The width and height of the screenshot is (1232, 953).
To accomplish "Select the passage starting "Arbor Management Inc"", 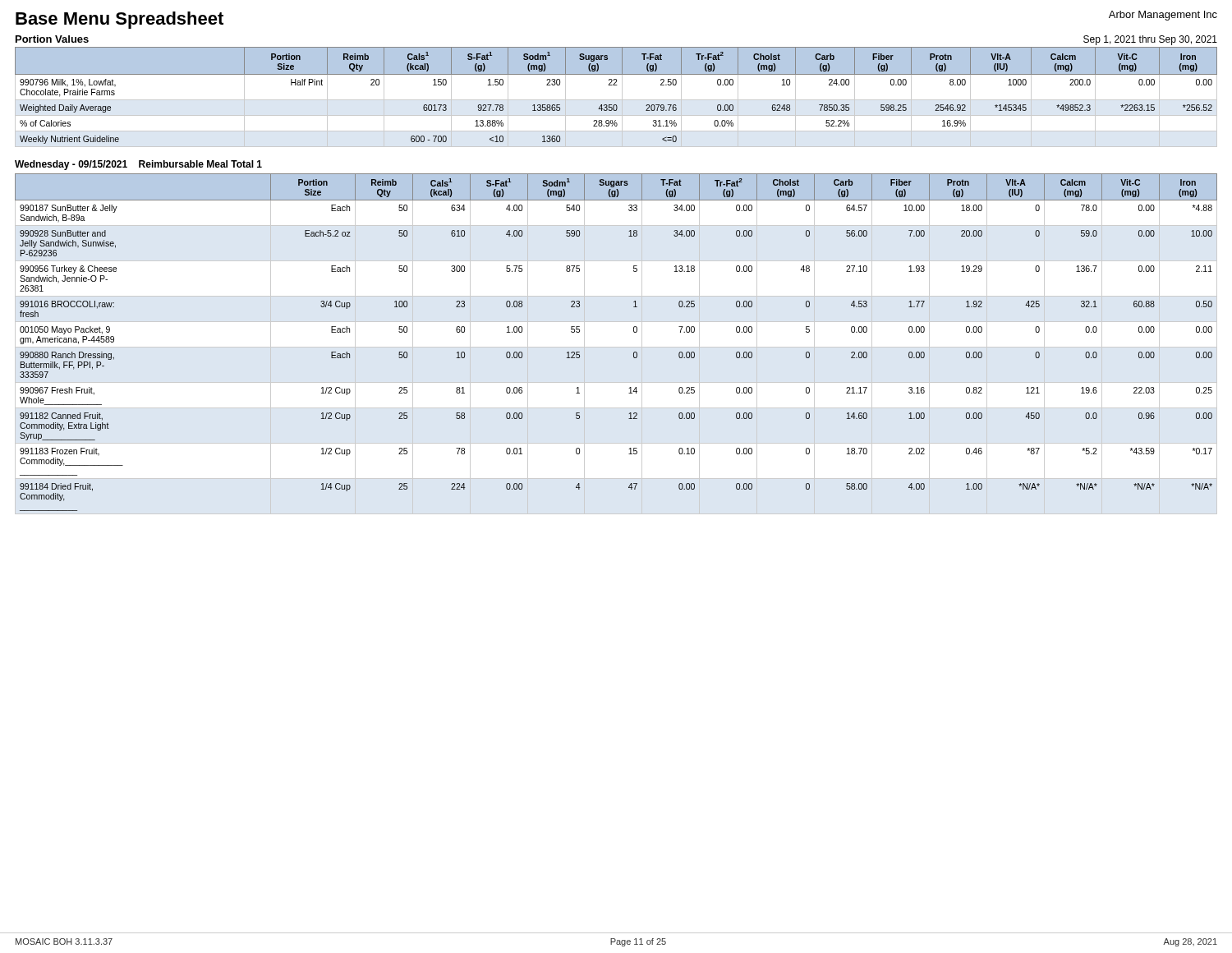I will point(1163,14).
